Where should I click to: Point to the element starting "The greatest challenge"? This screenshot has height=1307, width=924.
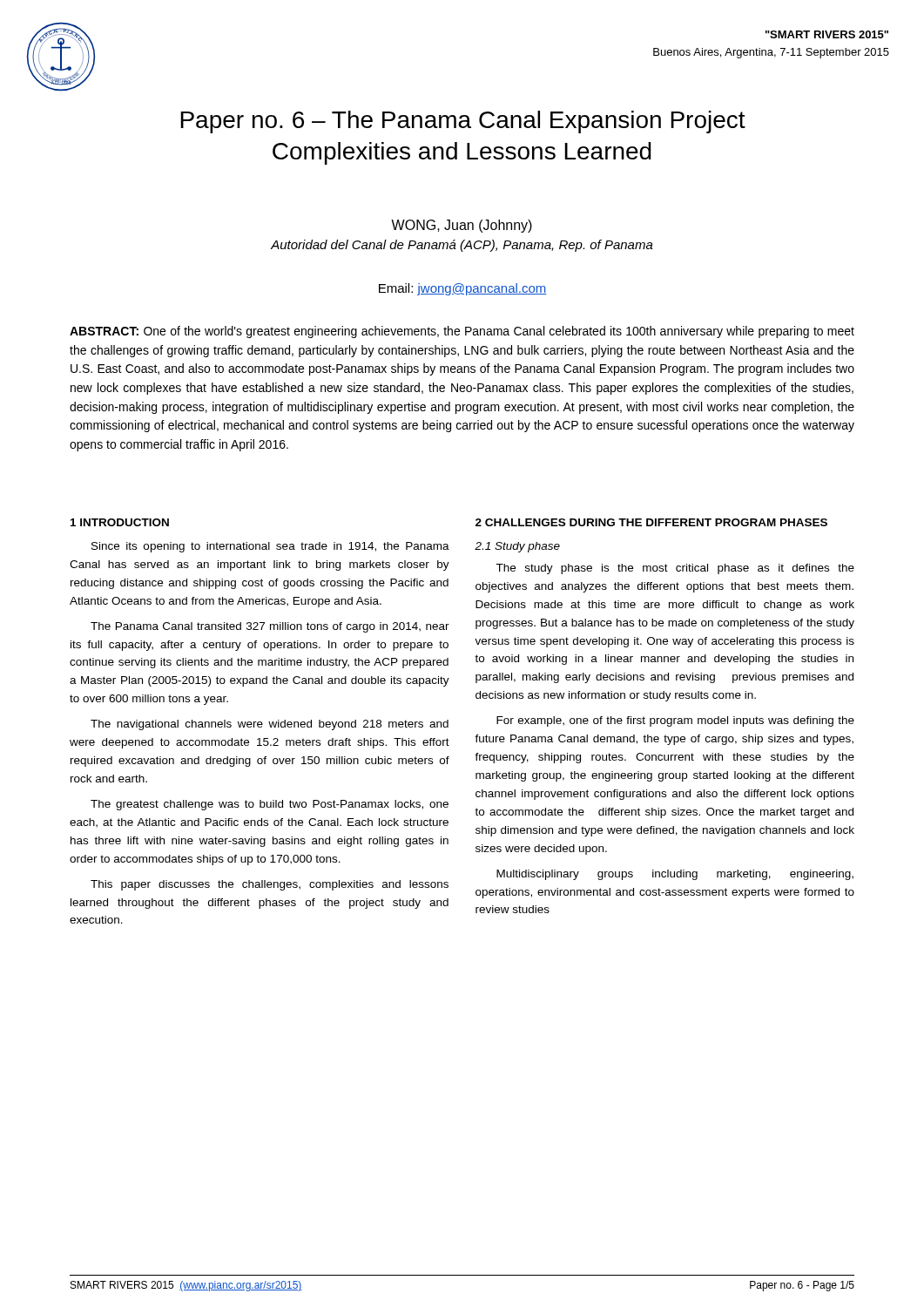[259, 831]
